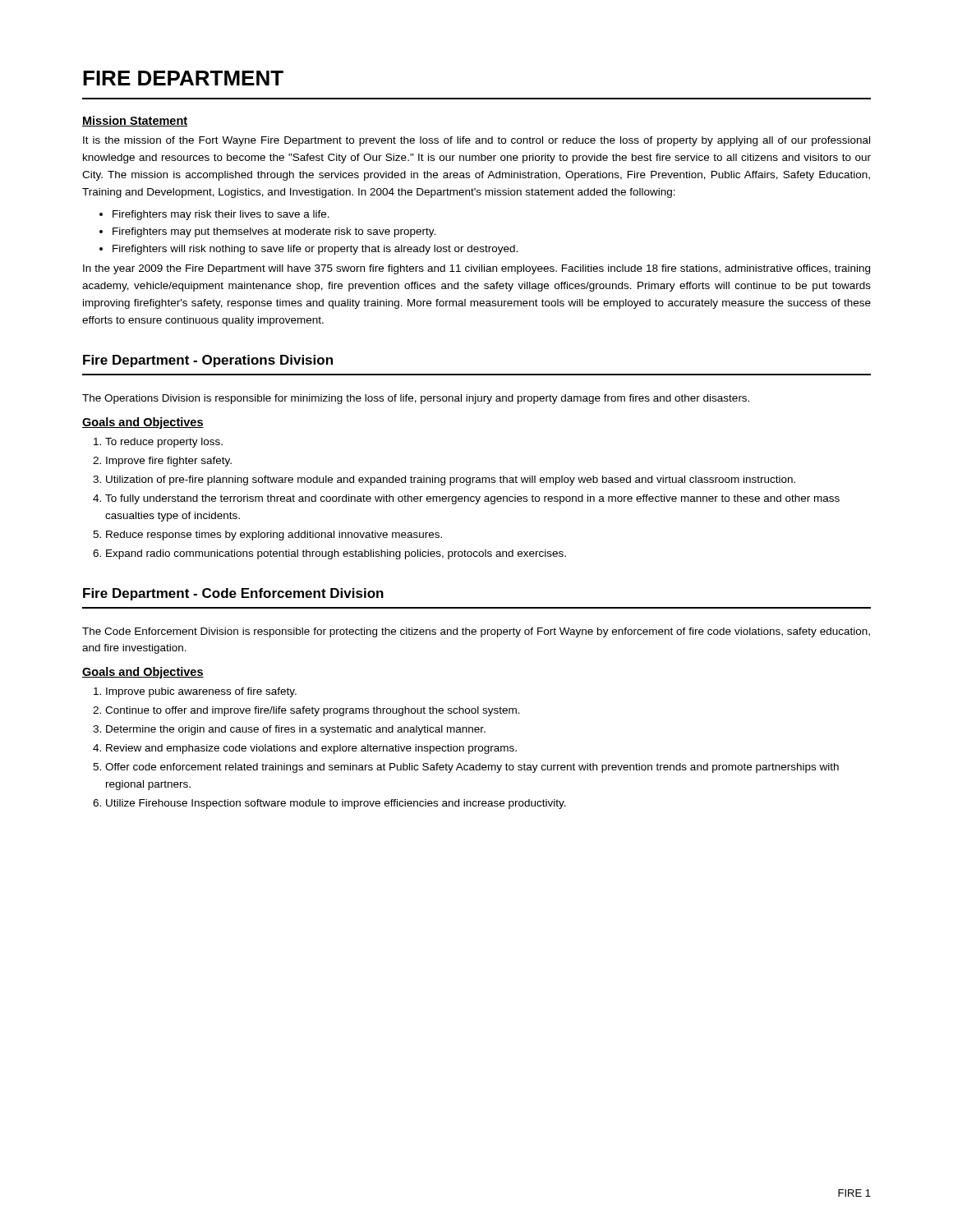Locate the block starting "Reduce response times by exploring additional innovative"

pos(267,536)
